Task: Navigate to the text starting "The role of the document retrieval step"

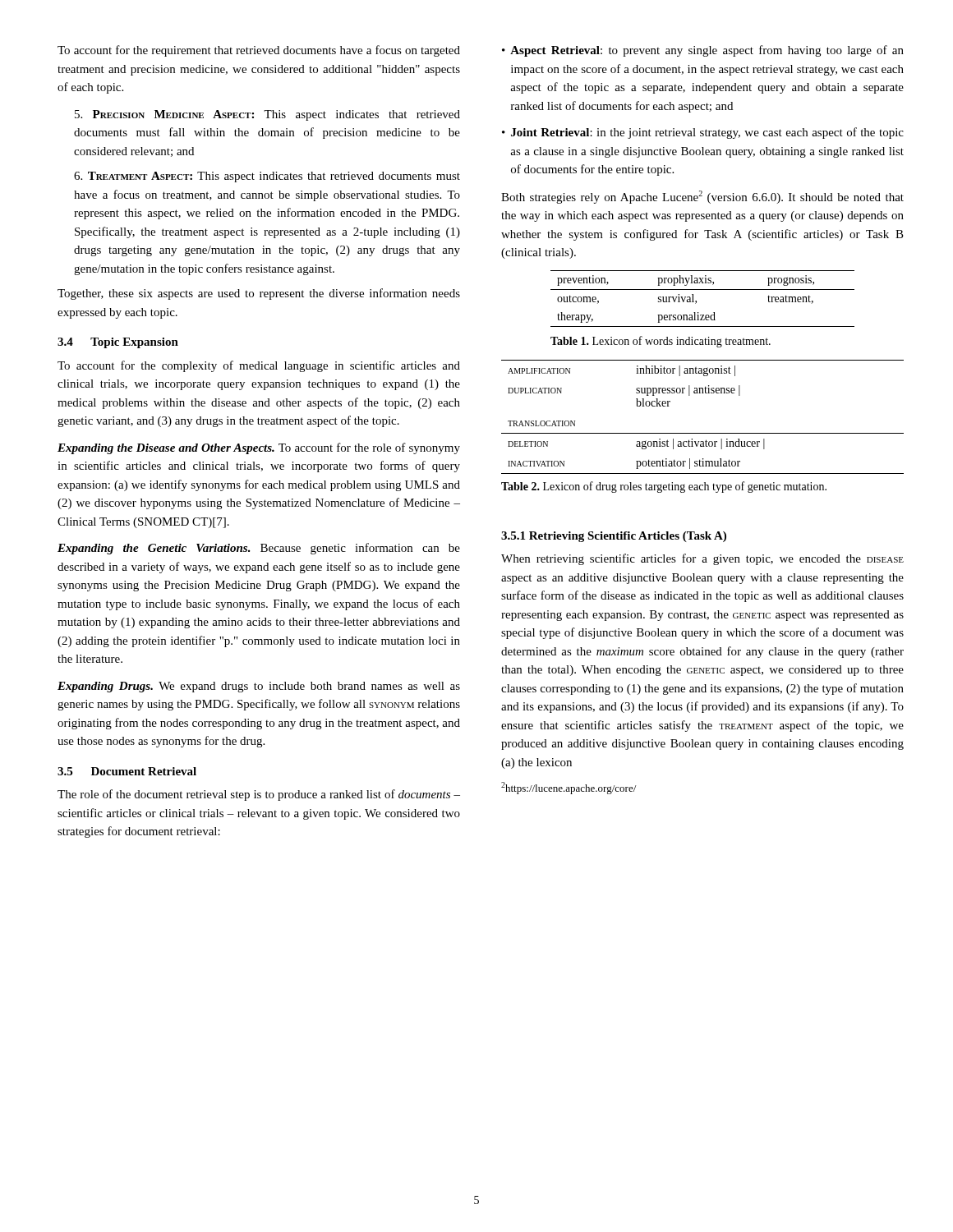Action: (259, 813)
